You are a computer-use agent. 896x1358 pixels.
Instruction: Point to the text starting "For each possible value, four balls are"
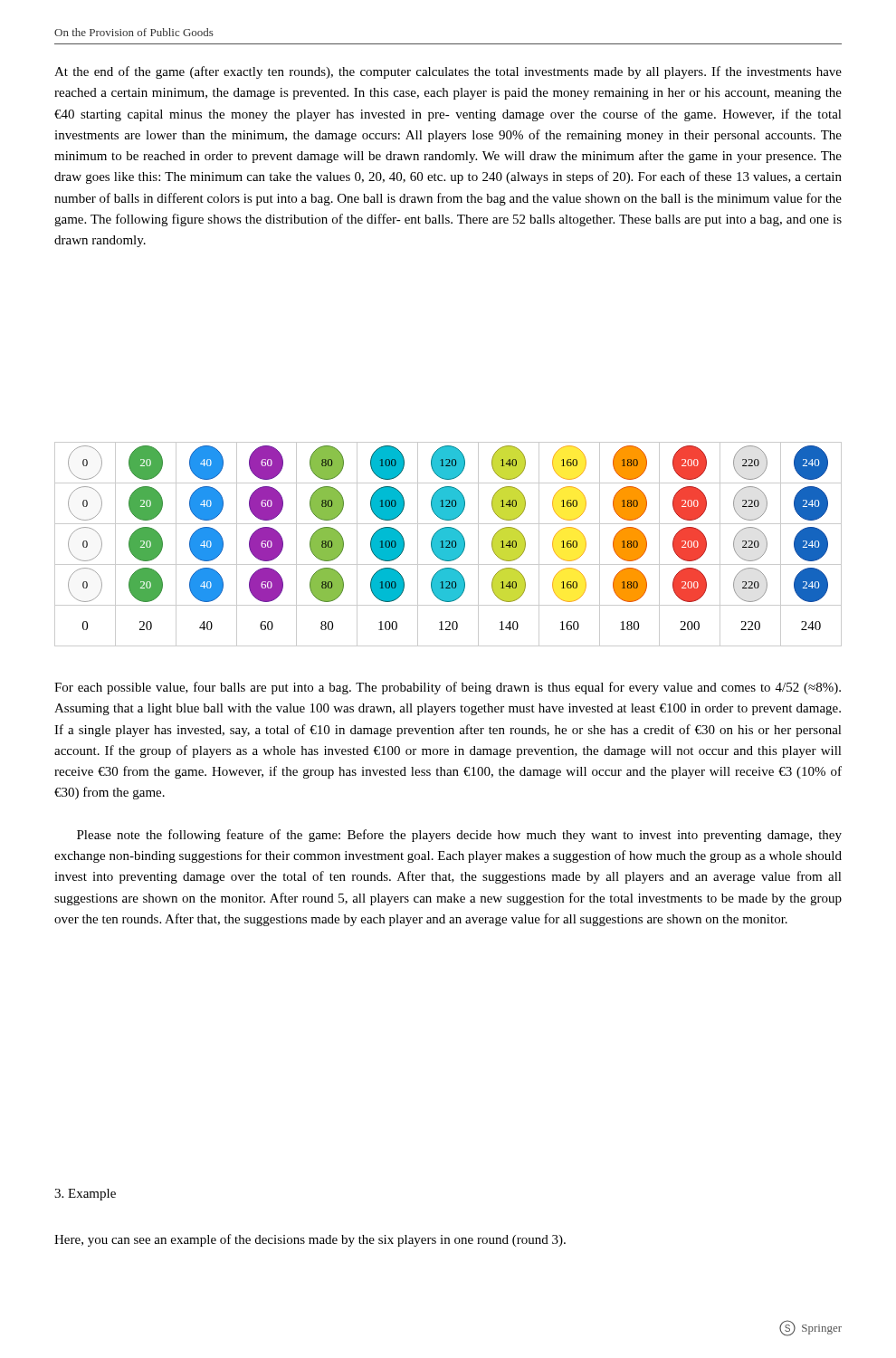click(x=448, y=688)
